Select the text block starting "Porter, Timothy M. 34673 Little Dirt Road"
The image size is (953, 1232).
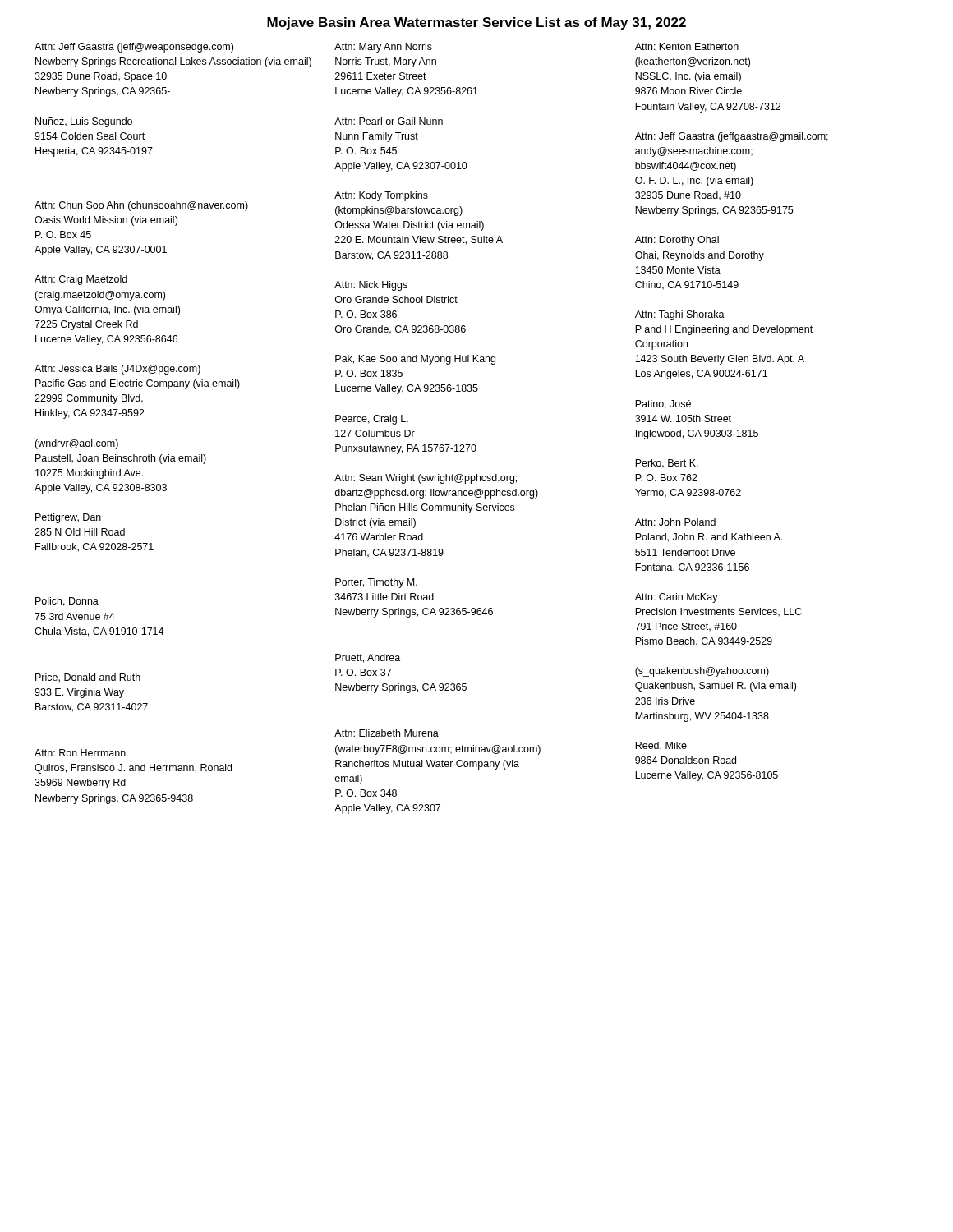tap(414, 597)
